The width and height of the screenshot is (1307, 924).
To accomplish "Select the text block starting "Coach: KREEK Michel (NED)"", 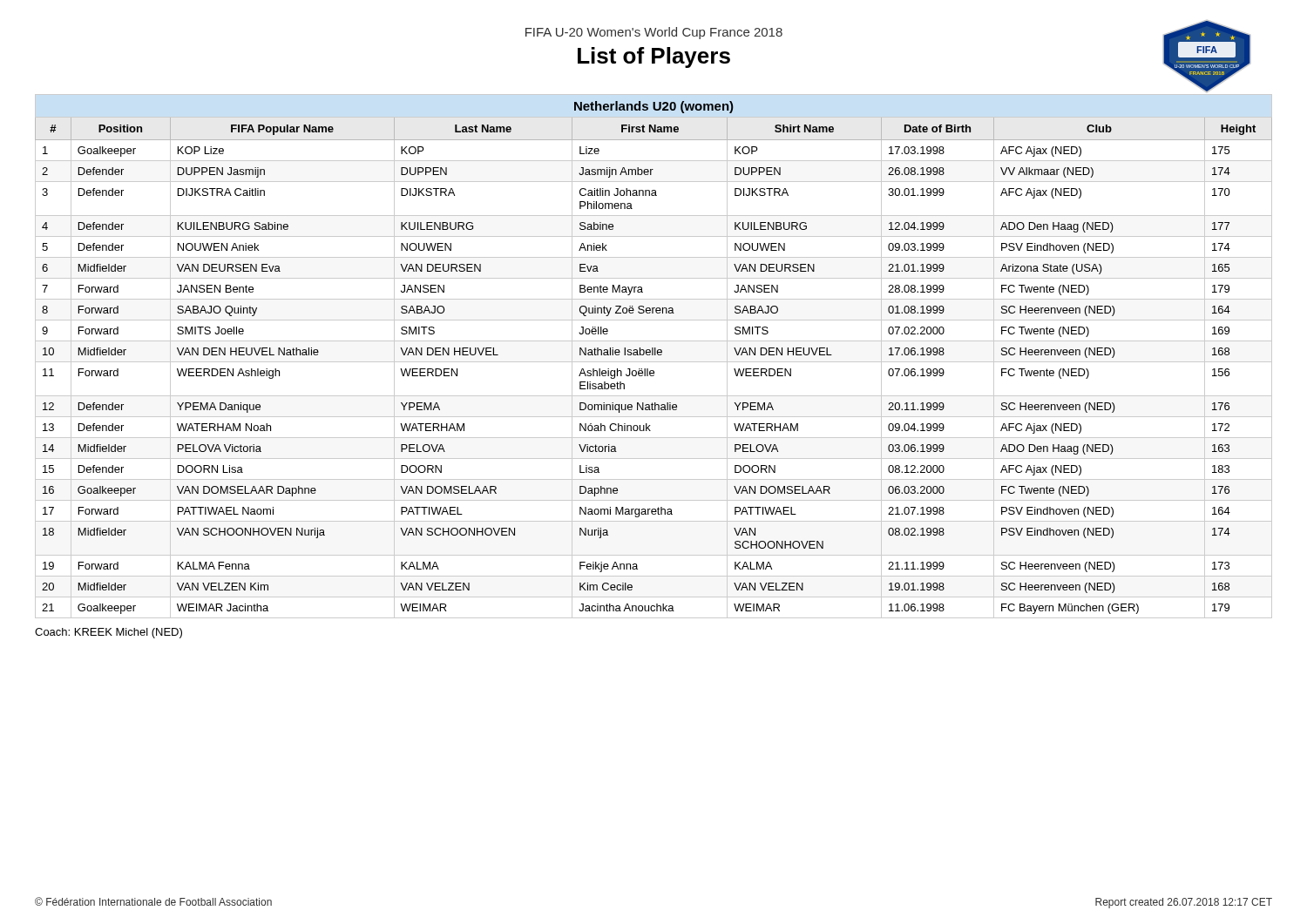I will tap(109, 632).
